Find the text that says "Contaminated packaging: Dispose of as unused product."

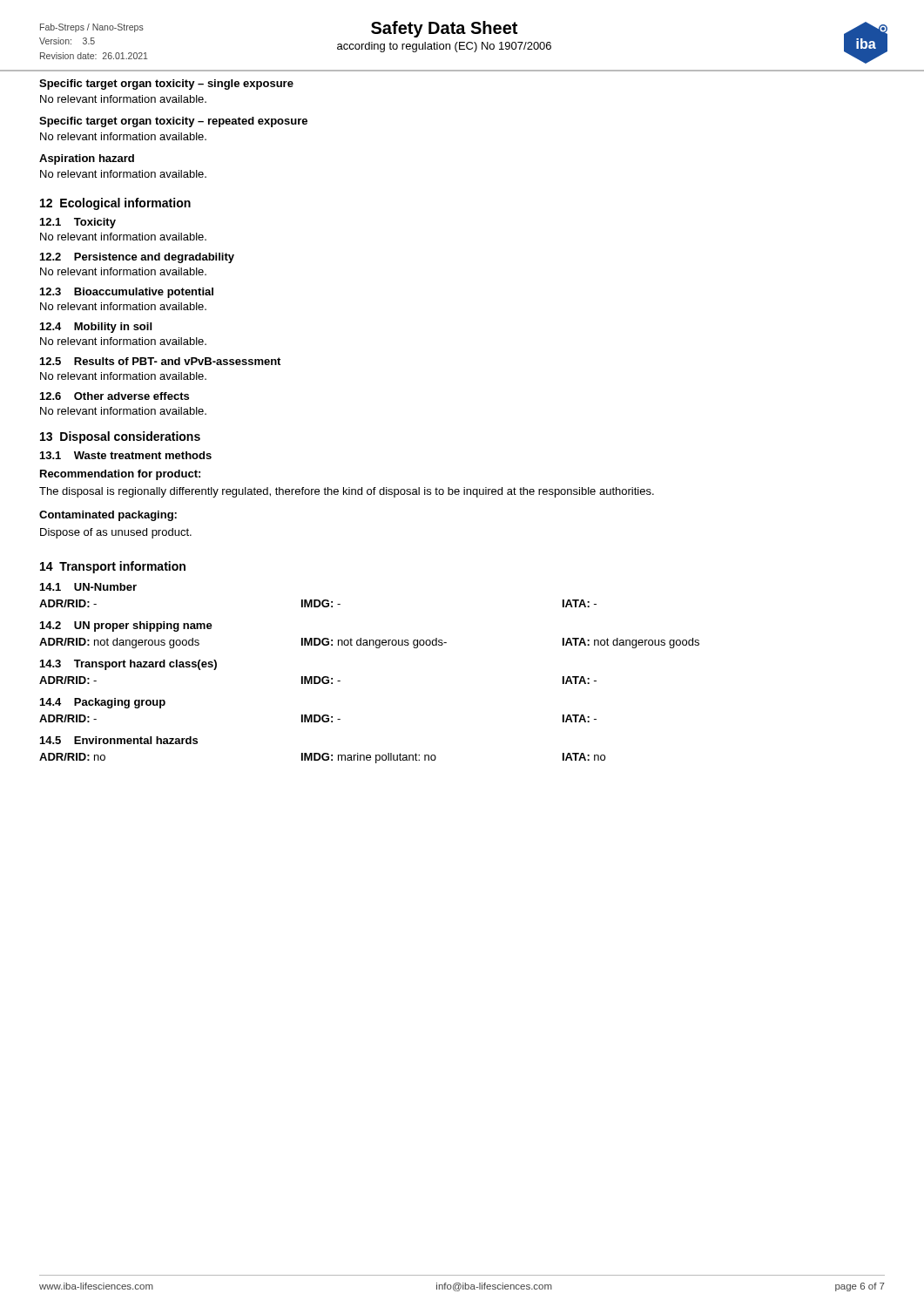click(116, 523)
